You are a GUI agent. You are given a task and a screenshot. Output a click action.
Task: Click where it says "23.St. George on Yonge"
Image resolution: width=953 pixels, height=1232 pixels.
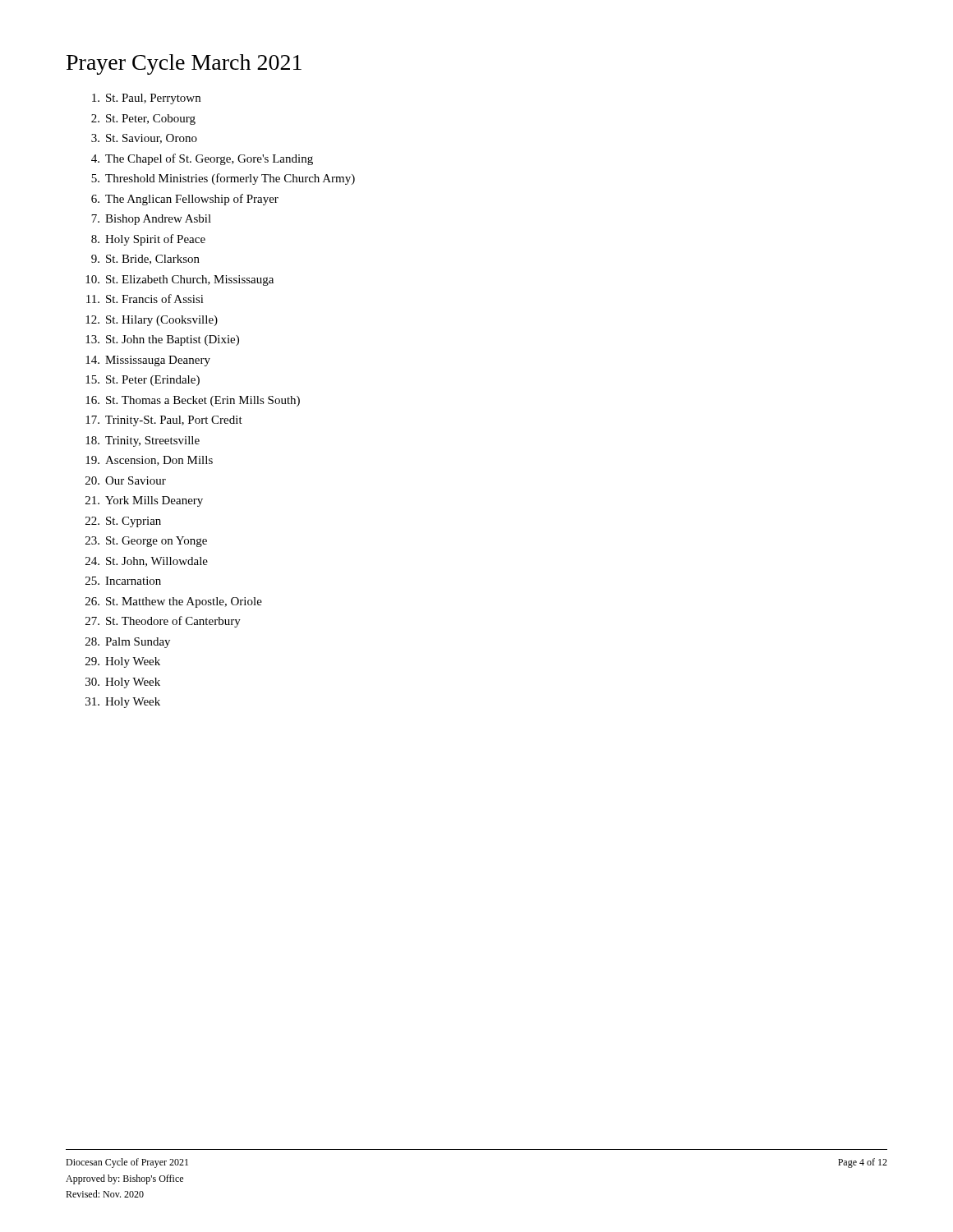(x=146, y=542)
